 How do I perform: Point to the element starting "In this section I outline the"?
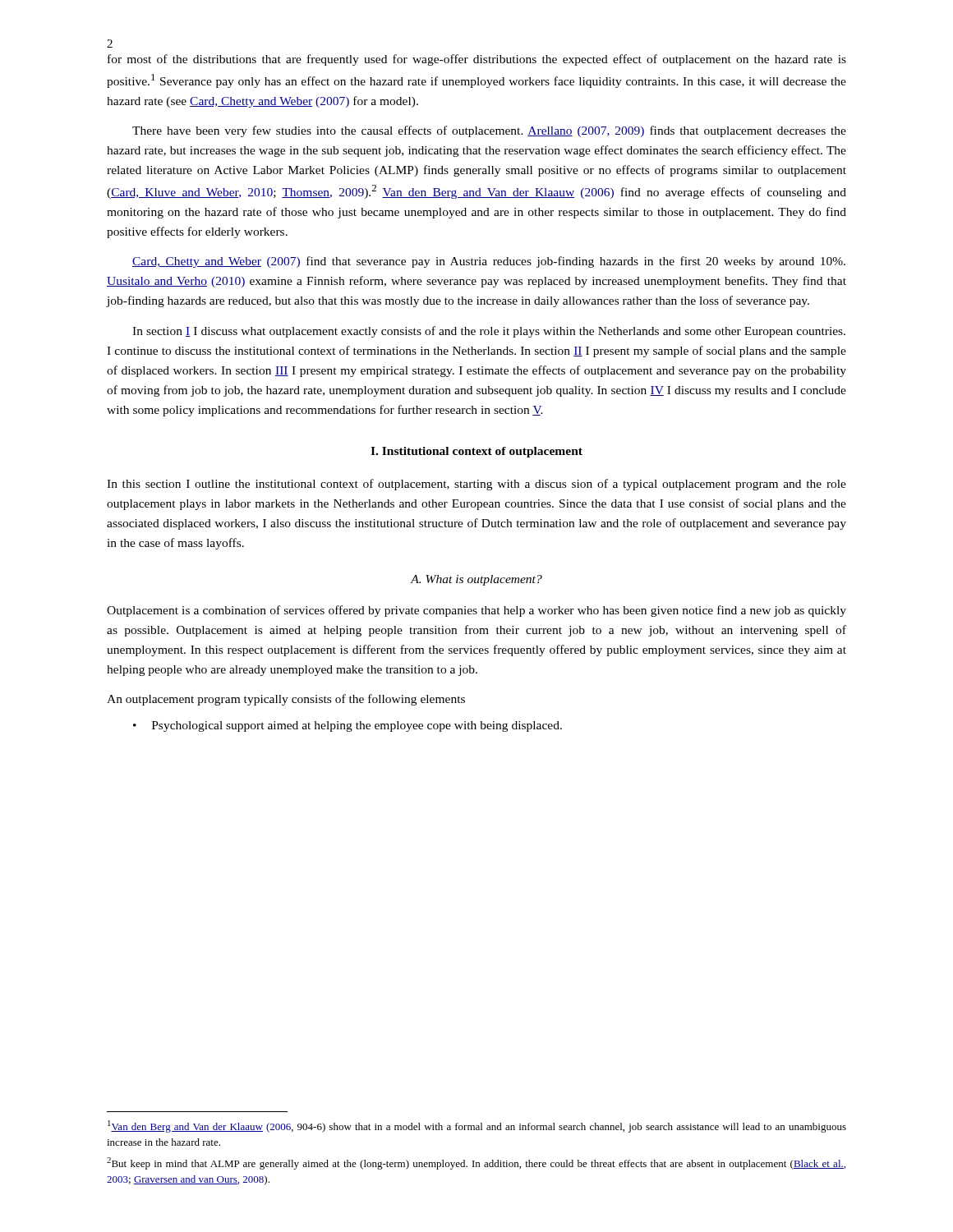(x=476, y=513)
